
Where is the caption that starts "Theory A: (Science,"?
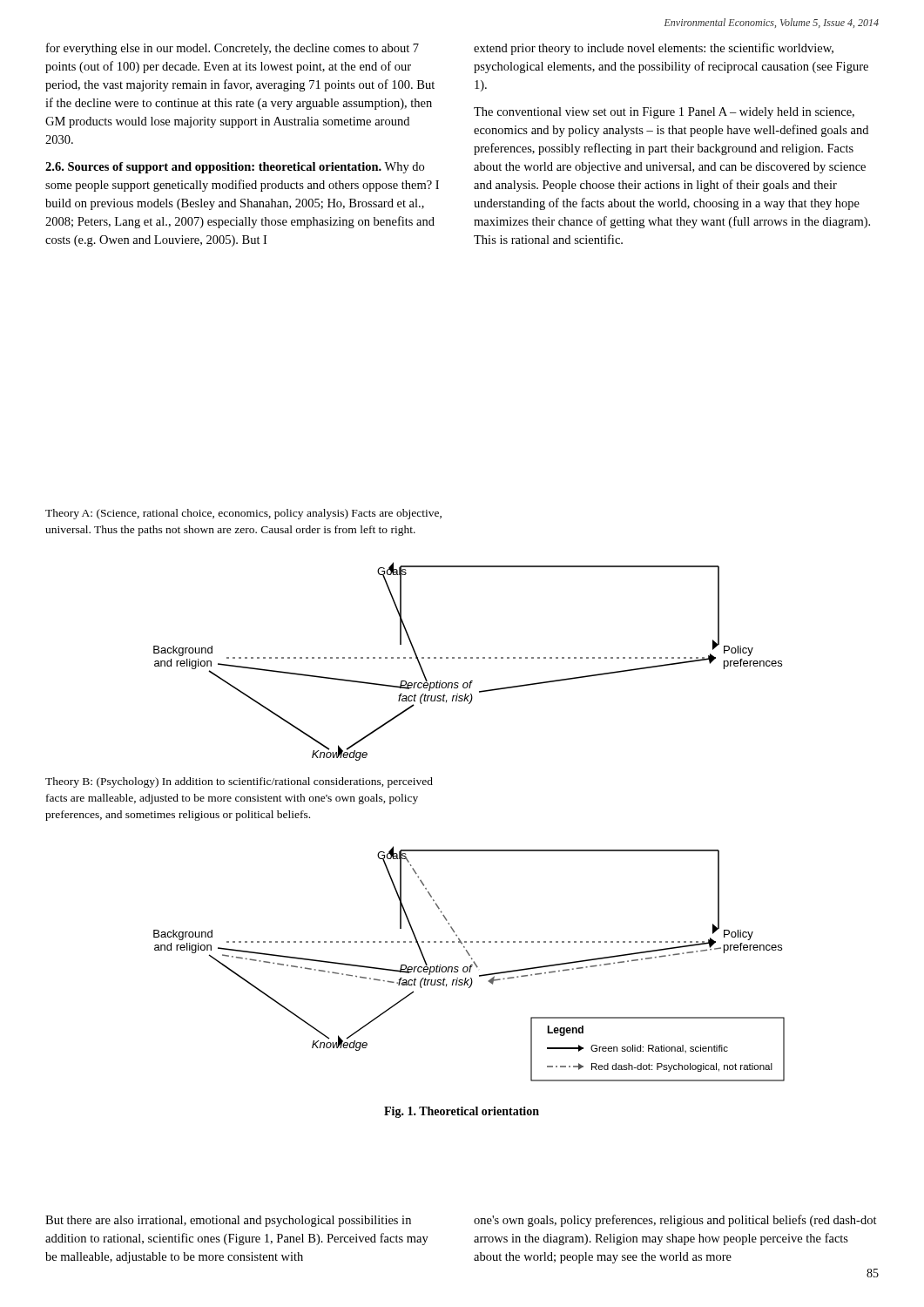244,521
